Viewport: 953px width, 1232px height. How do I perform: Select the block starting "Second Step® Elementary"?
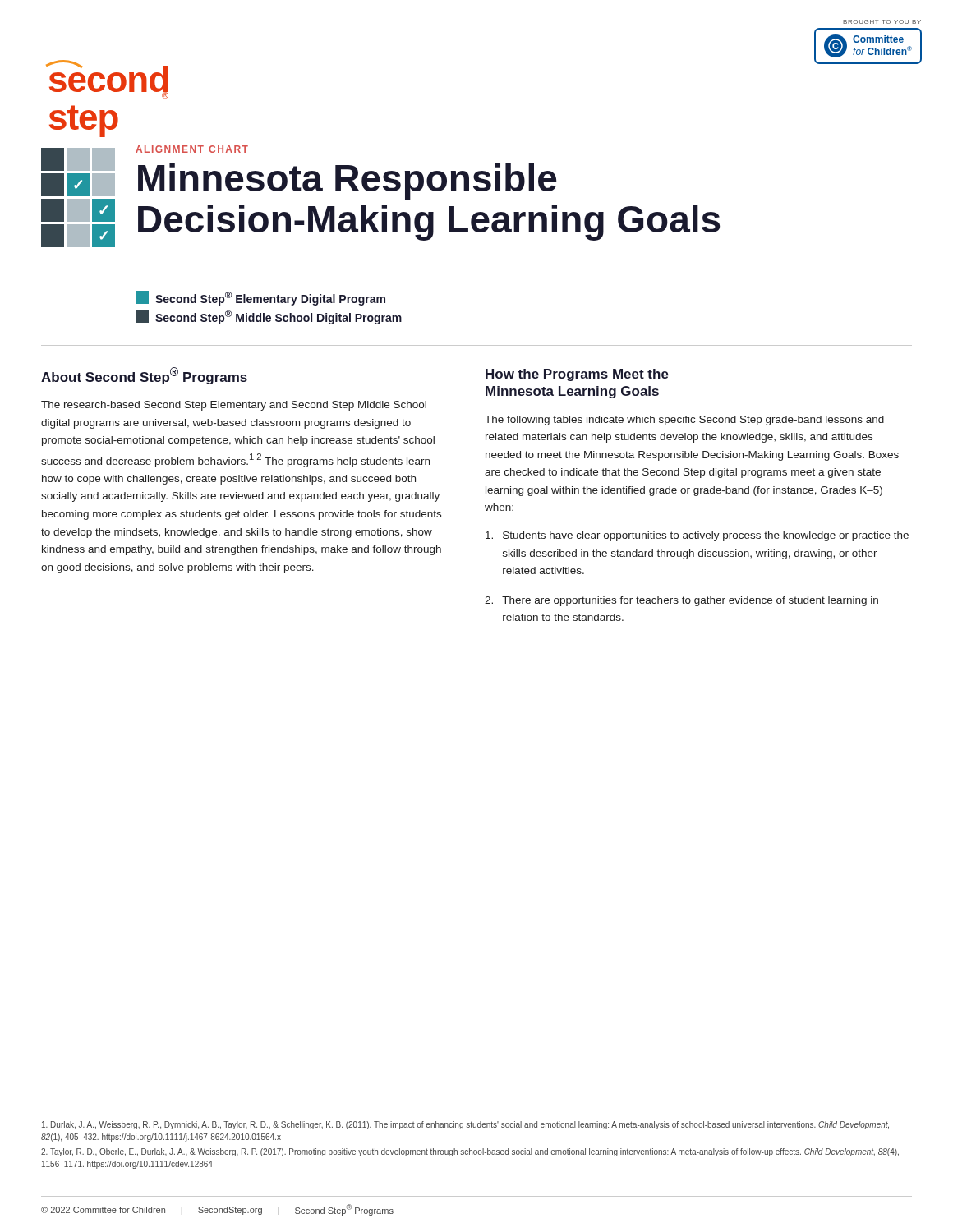pos(261,297)
